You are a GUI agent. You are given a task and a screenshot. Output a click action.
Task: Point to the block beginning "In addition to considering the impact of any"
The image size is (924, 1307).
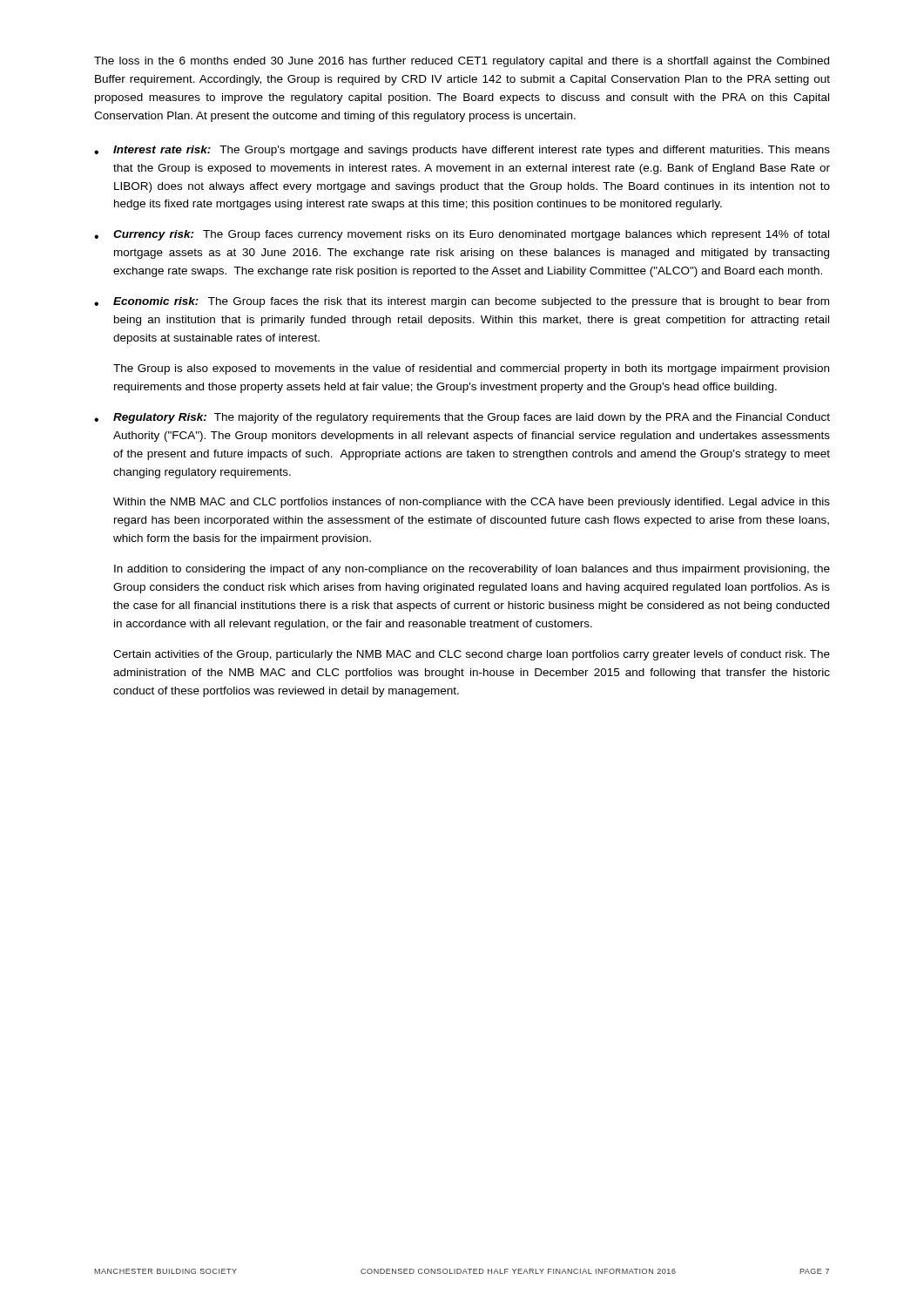coord(472,596)
